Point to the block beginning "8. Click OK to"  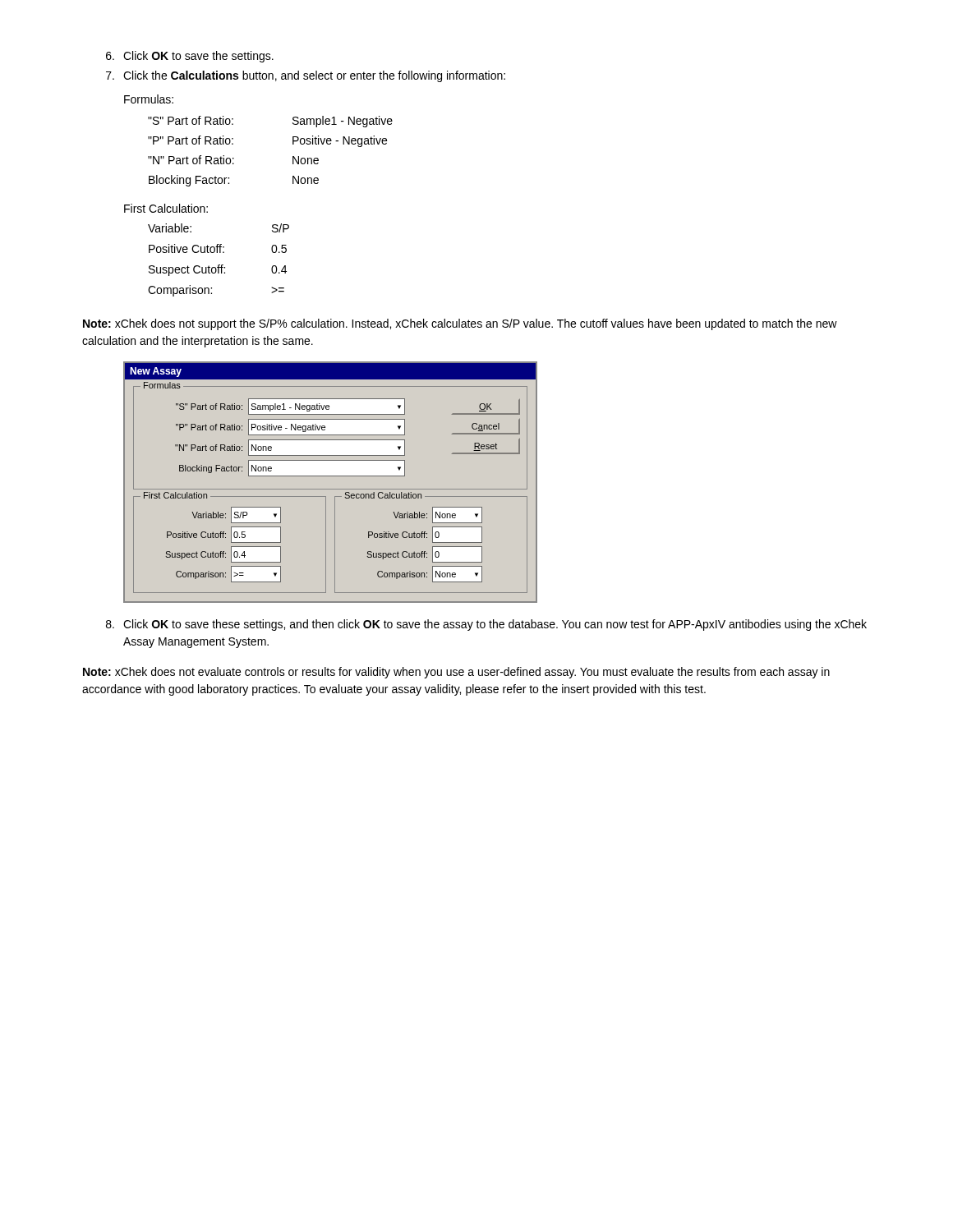476,633
